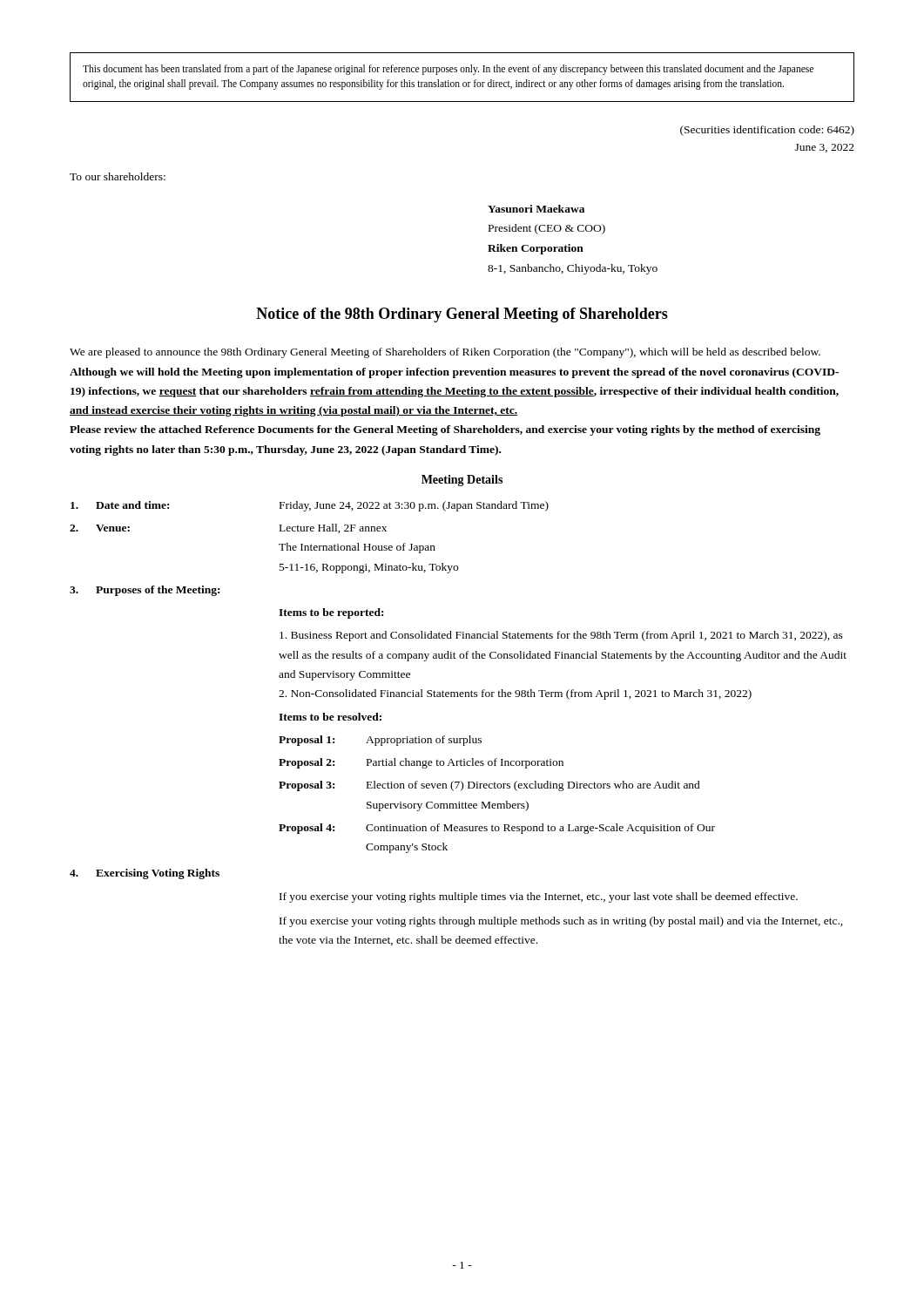Click the passage that begins "2. Venue: Lecture Hall,"

coord(114,528)
